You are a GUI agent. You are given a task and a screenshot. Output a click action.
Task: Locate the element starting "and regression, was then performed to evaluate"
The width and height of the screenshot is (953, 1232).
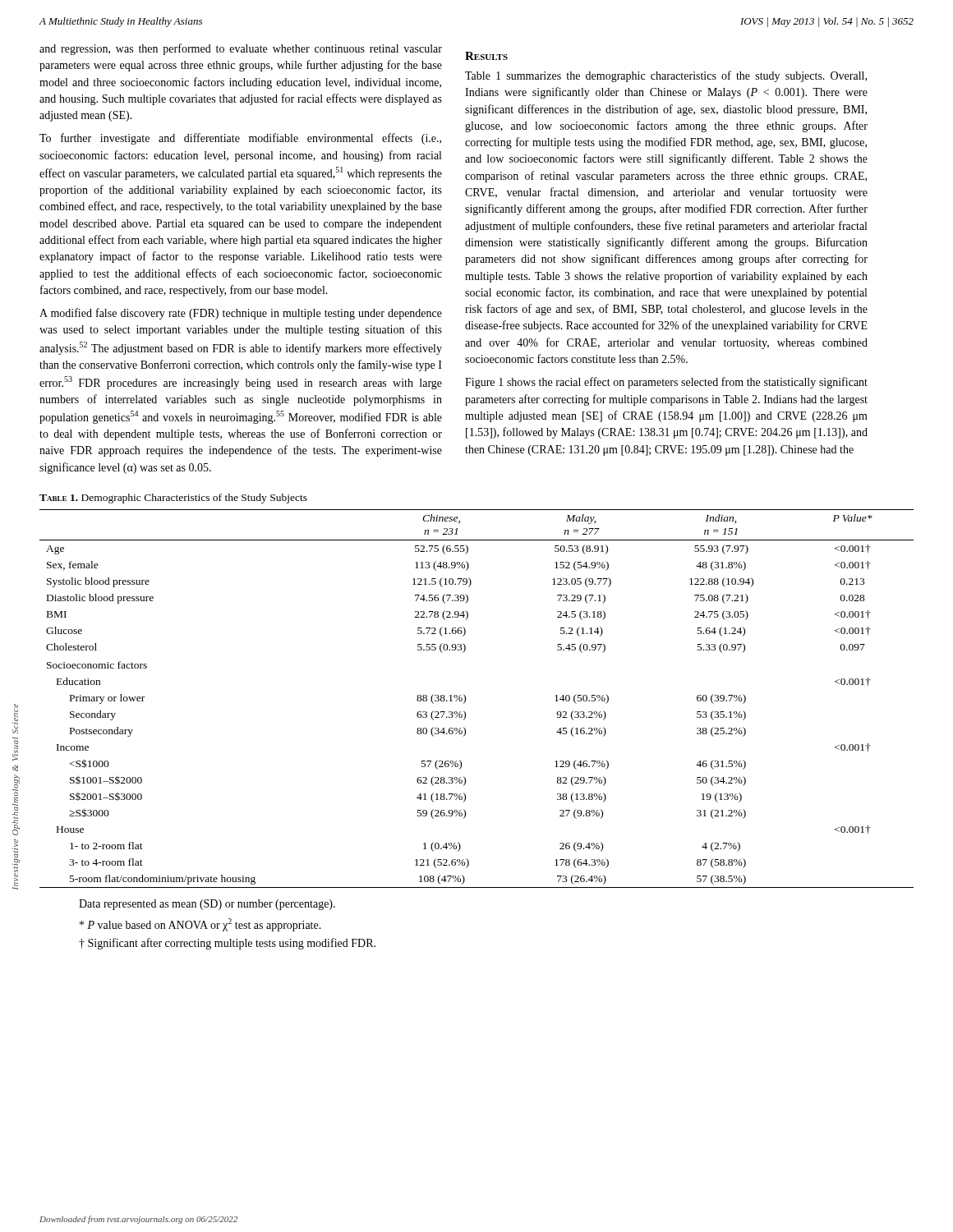tap(241, 259)
